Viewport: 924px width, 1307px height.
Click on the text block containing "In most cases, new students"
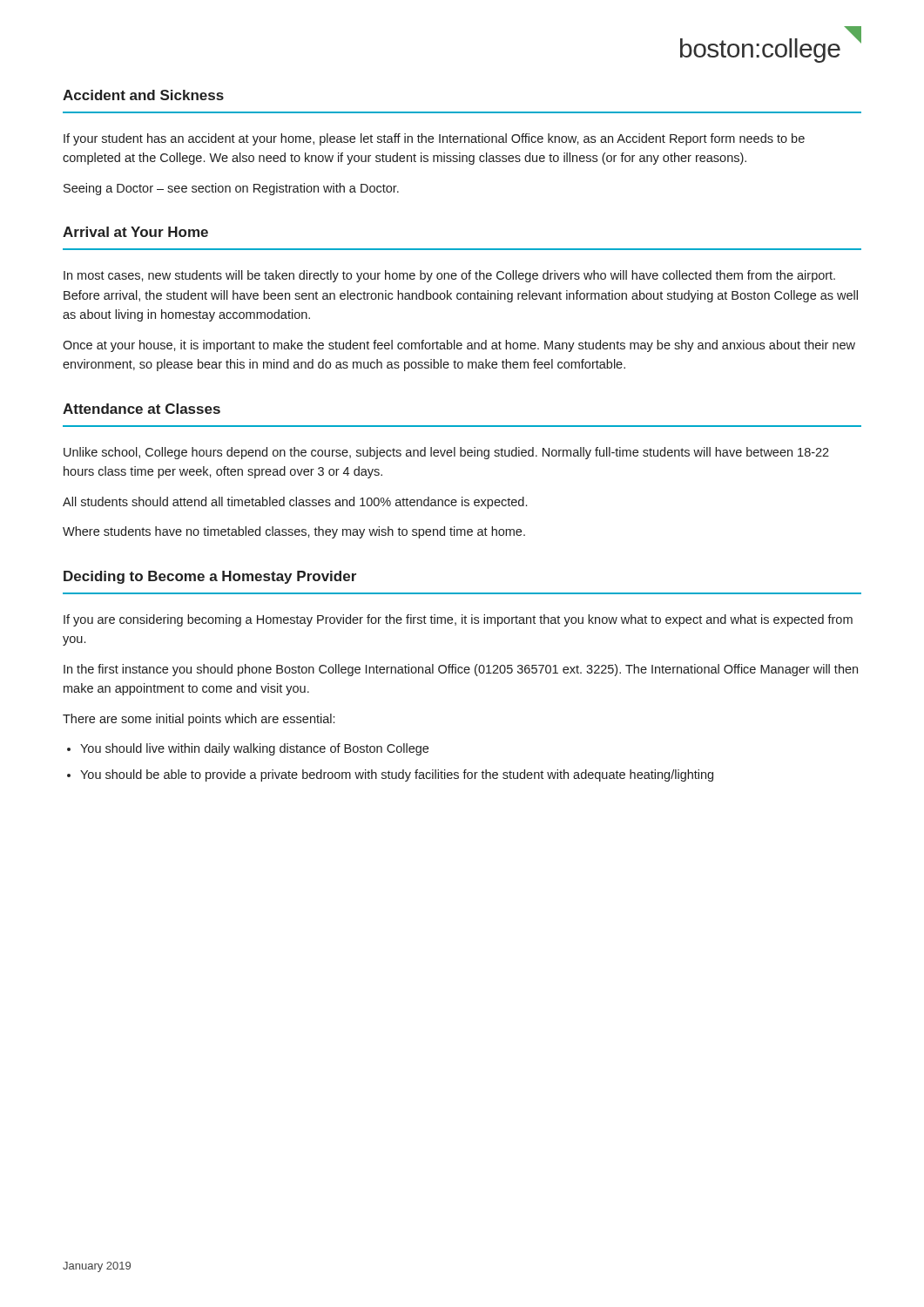pos(461,295)
